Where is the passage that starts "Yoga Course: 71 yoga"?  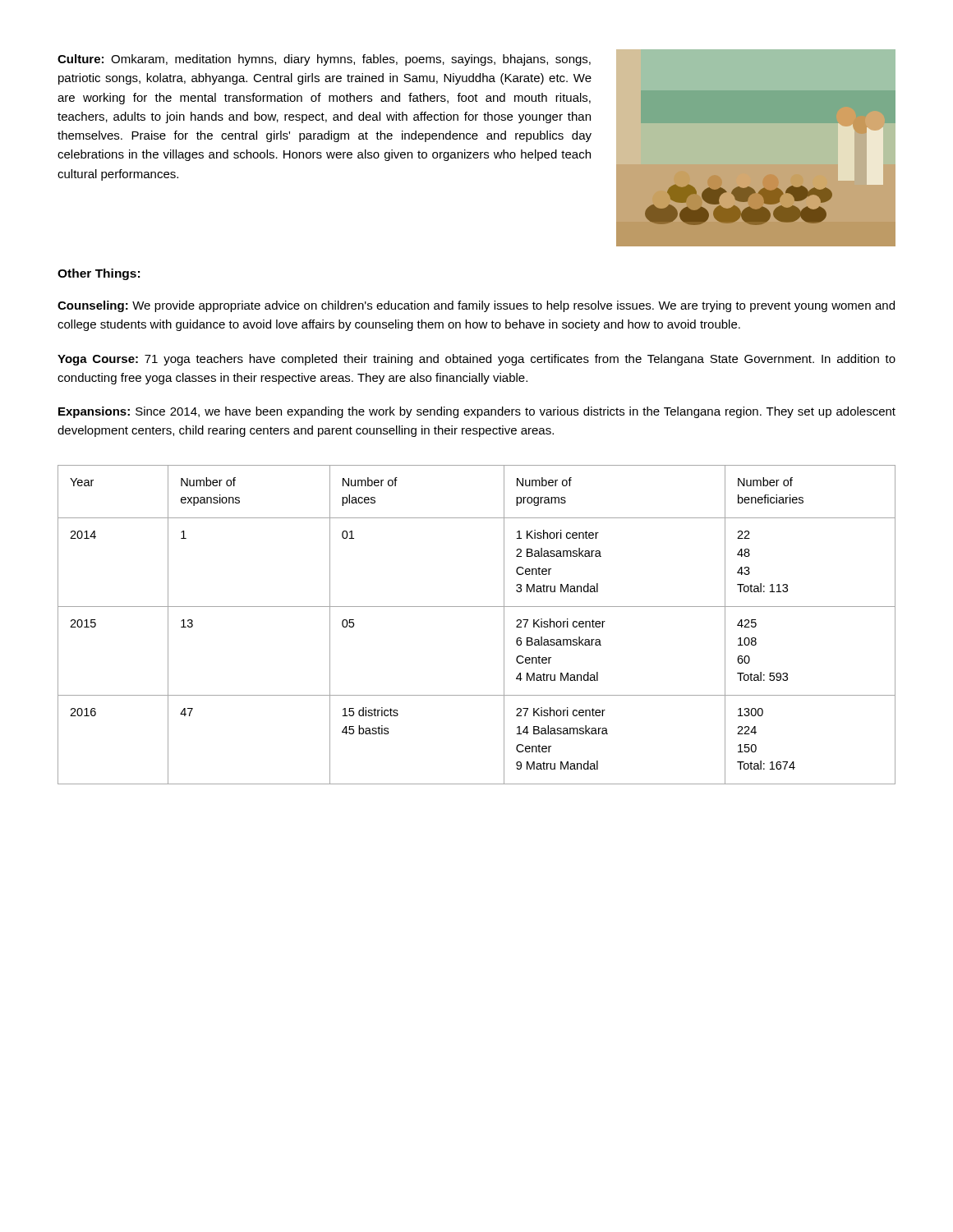pyautogui.click(x=476, y=368)
